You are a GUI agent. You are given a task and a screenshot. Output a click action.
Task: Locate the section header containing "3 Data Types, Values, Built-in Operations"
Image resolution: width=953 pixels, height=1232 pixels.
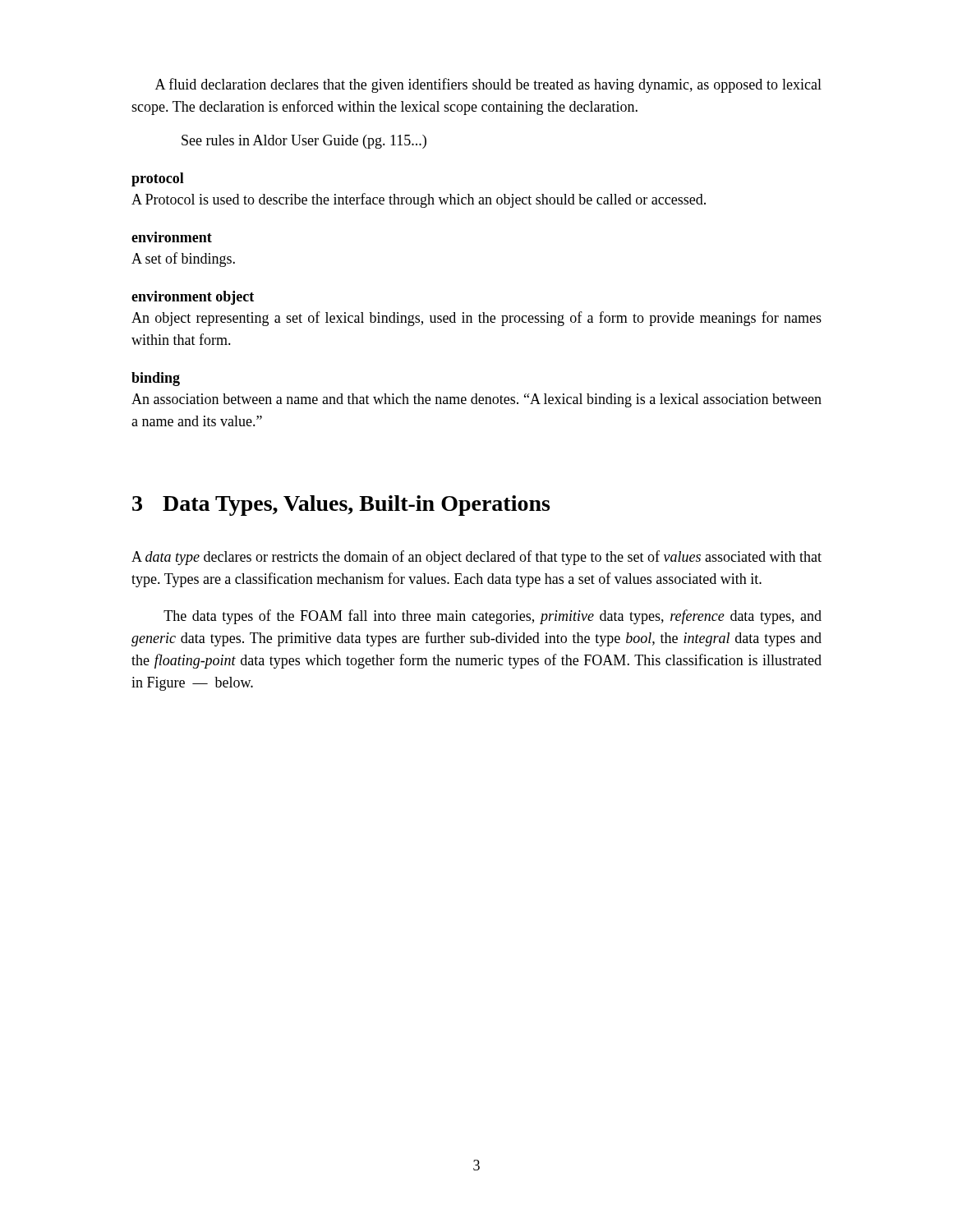[x=341, y=503]
